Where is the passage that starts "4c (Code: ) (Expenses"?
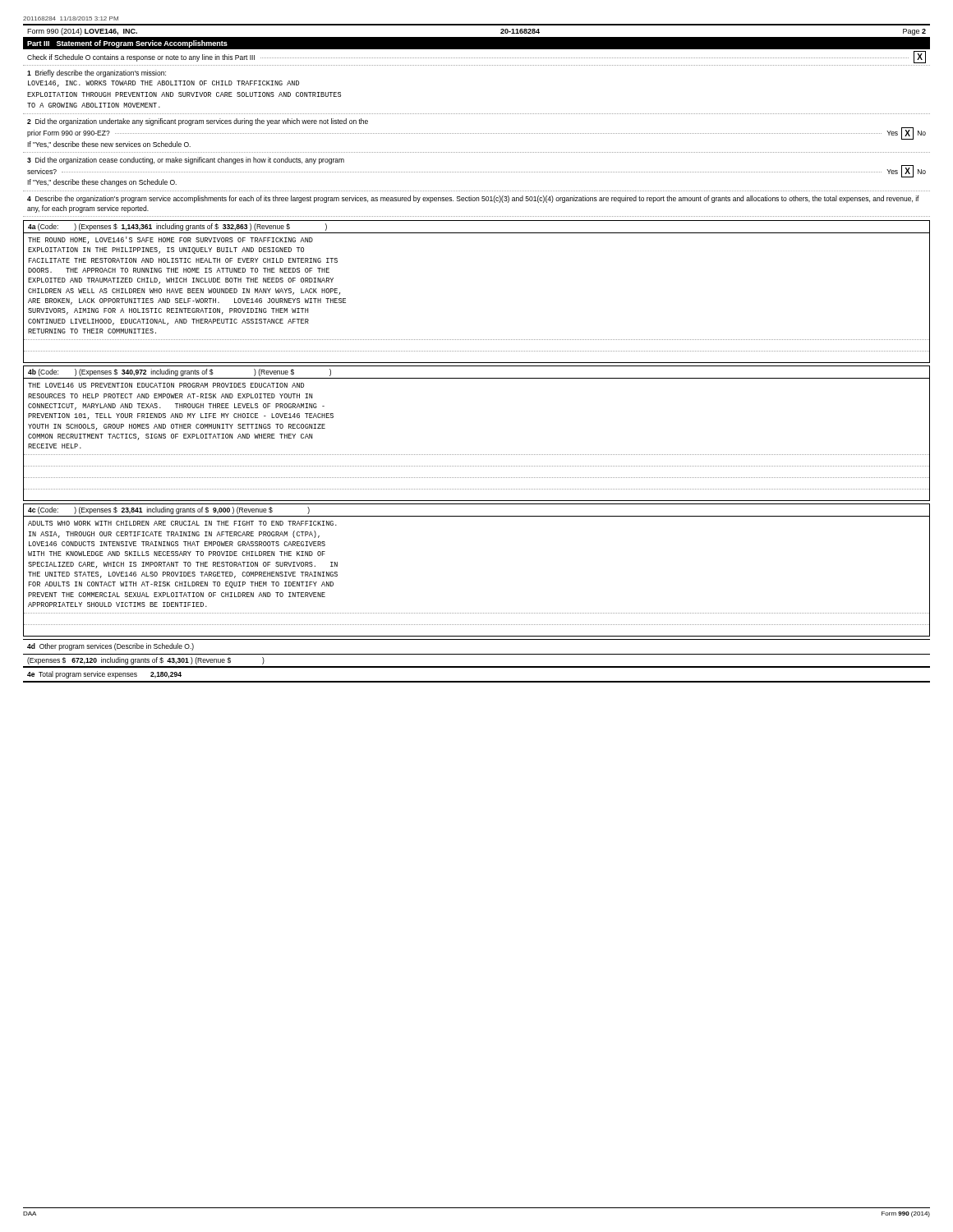The width and height of the screenshot is (953, 1232). (x=169, y=510)
